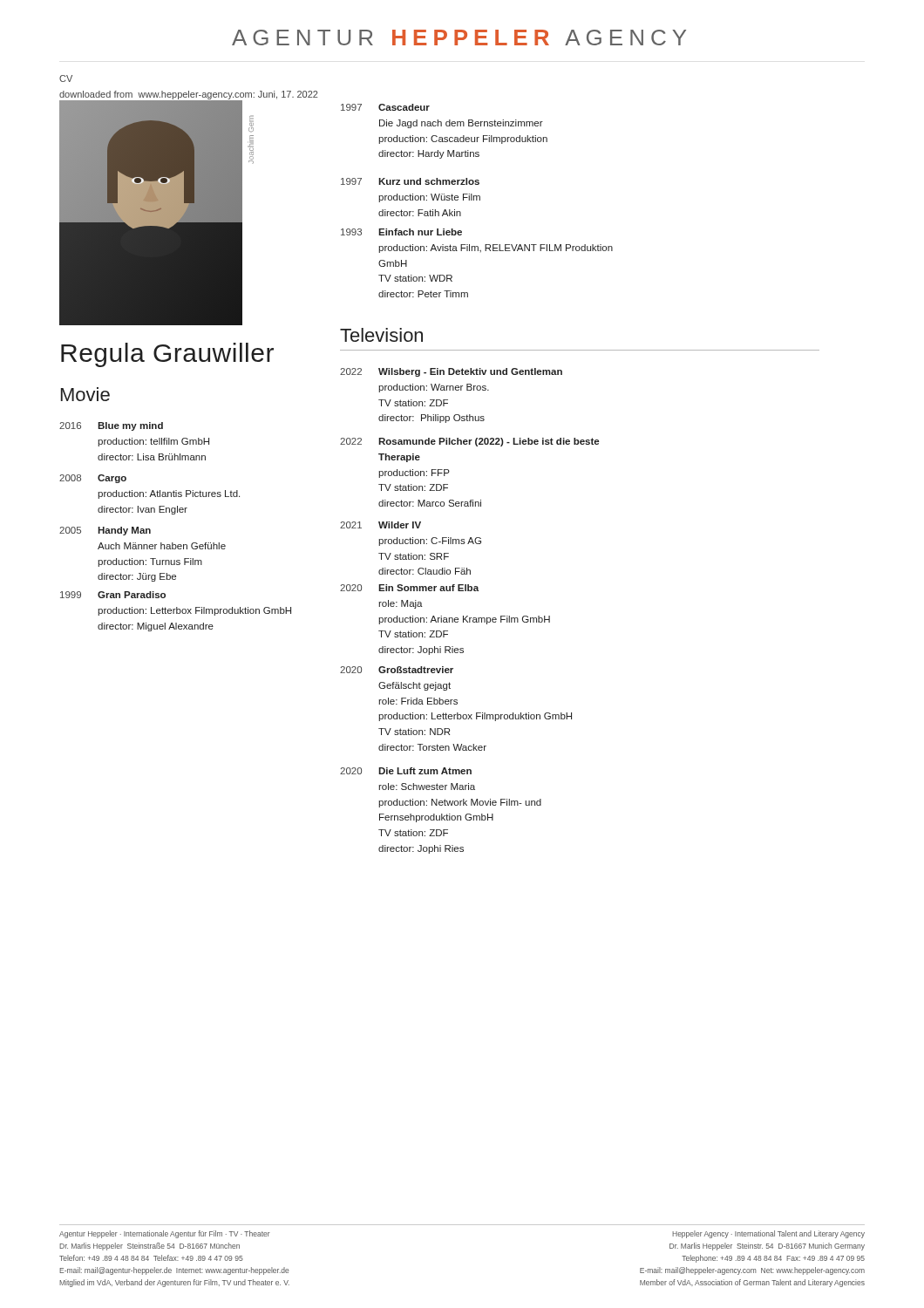The height and width of the screenshot is (1308, 924).
Task: Navigate to the block starting "2021 Wilder IVproduction: C-Films AGTV station: SRFdirector:"
Action: 411,549
